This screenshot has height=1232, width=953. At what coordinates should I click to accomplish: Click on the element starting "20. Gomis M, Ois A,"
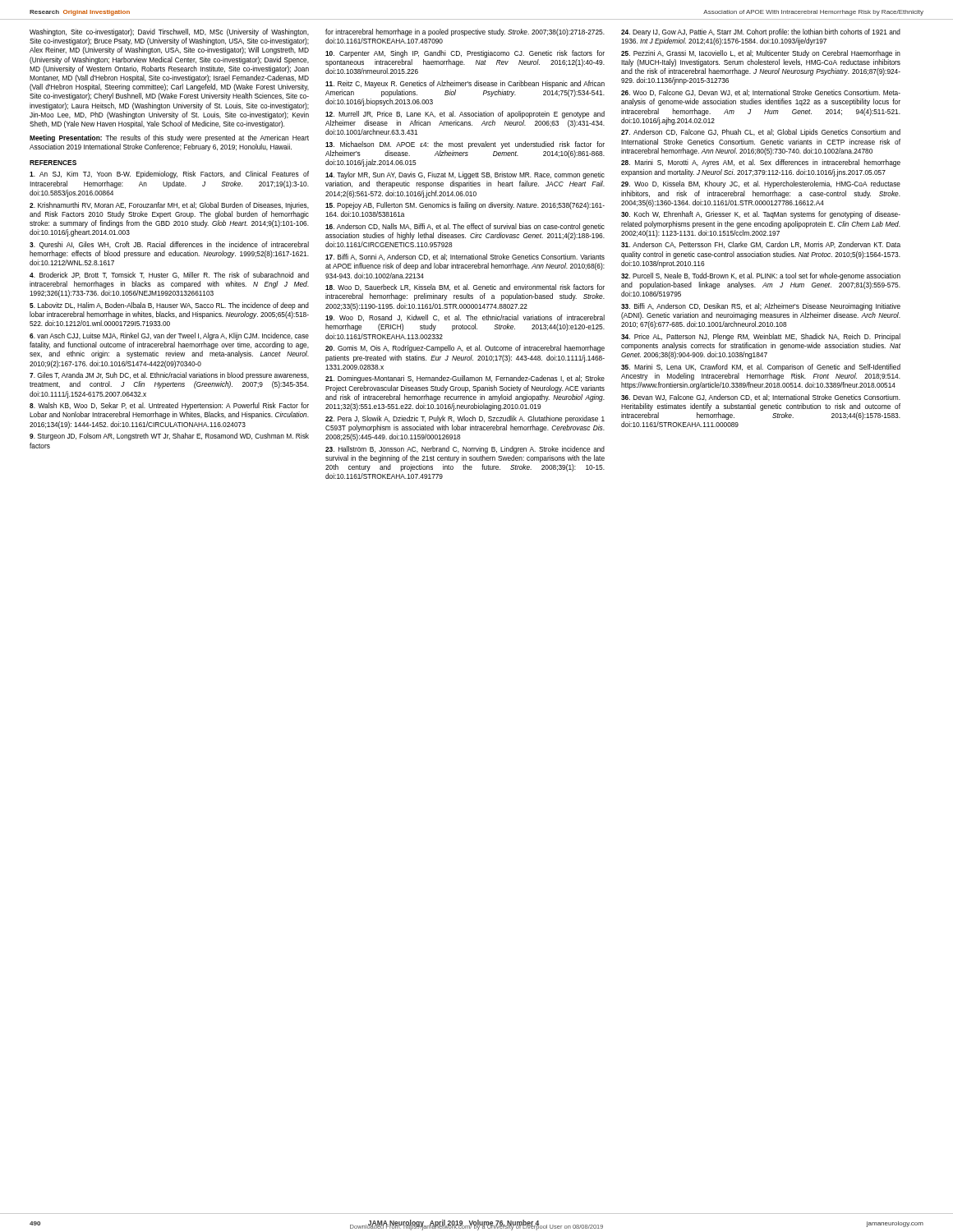[x=465, y=358]
